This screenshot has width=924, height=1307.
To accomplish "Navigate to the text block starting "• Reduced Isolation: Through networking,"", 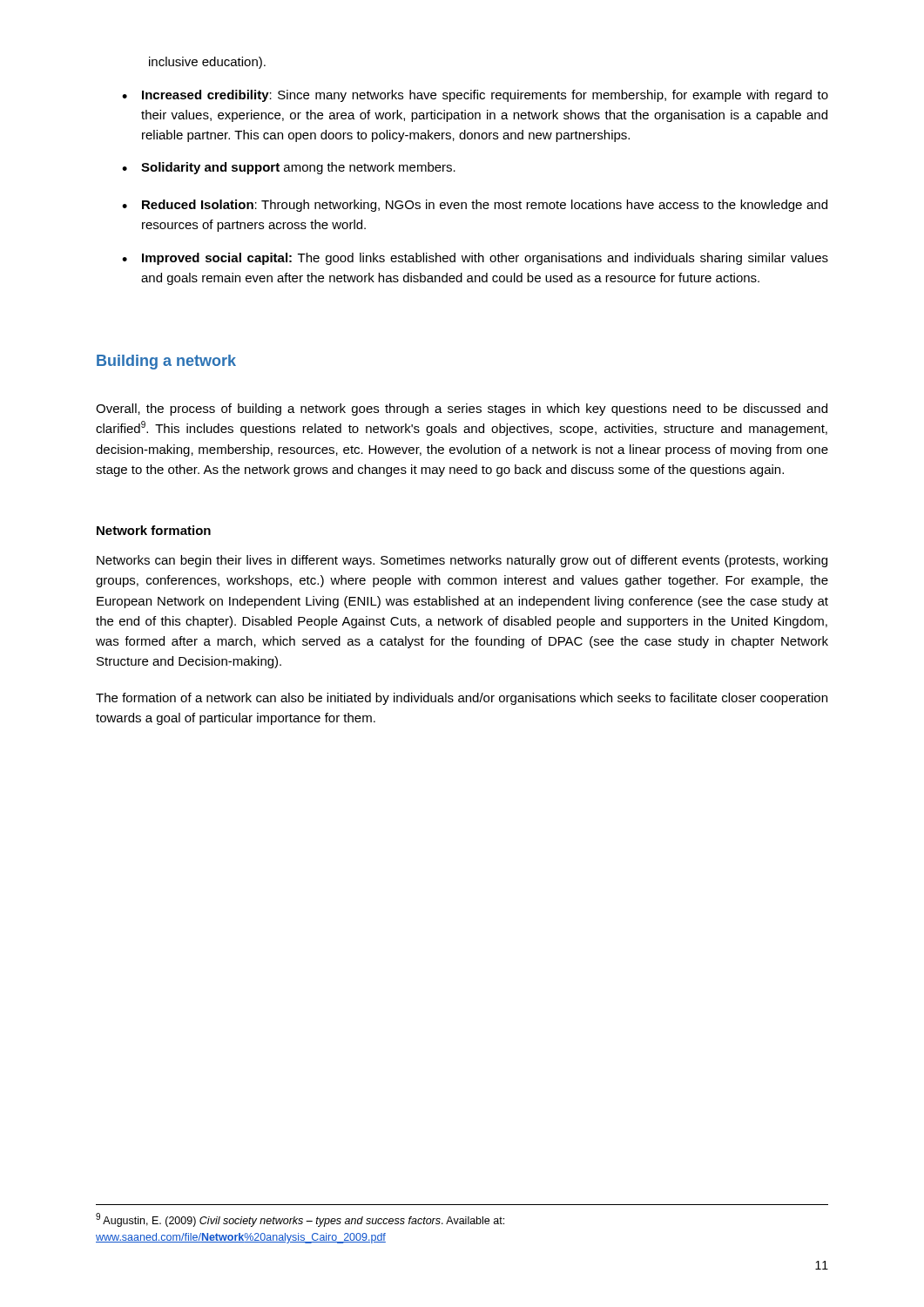I will point(475,215).
